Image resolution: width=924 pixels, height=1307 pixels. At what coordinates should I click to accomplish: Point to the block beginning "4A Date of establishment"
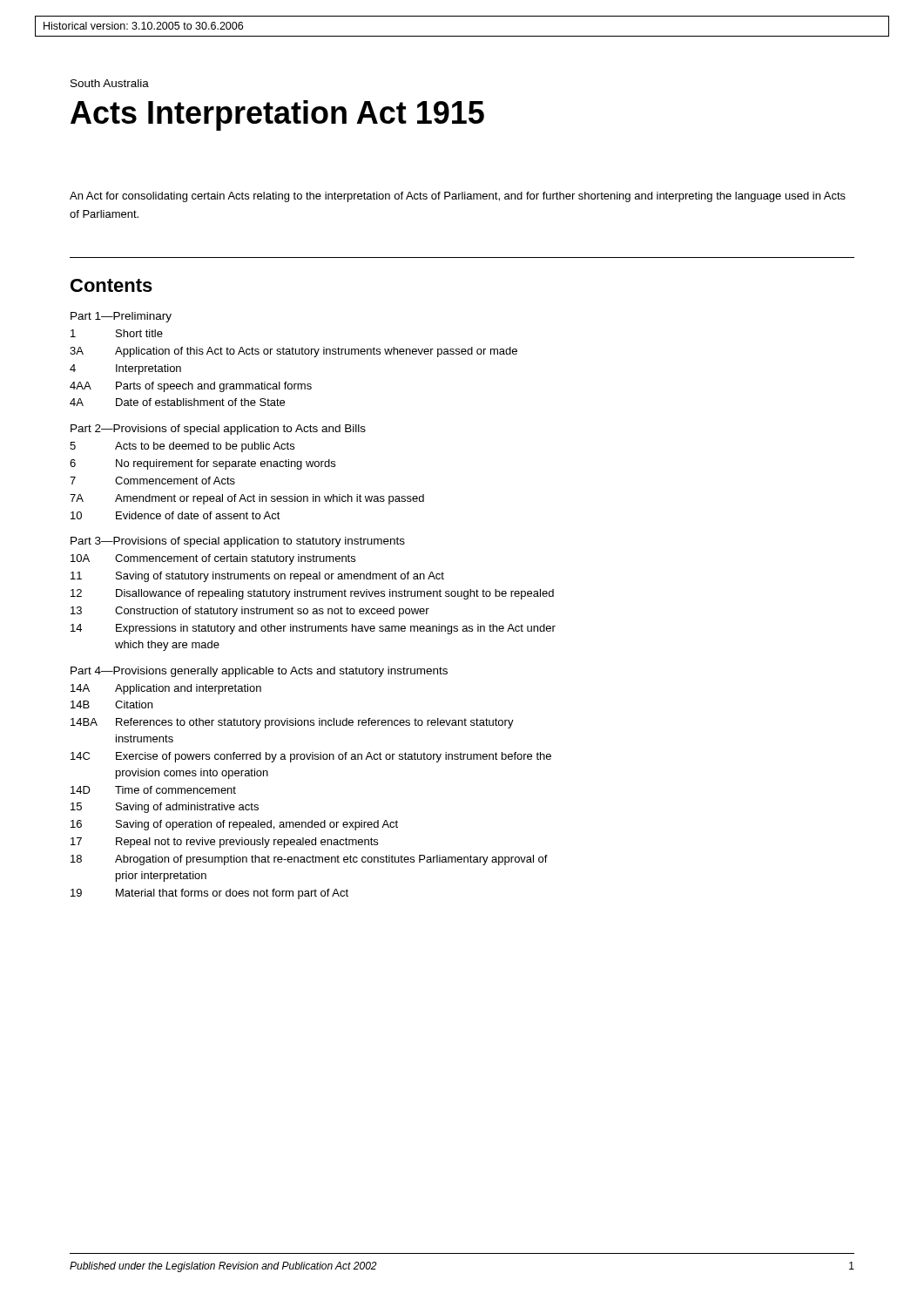177,402
